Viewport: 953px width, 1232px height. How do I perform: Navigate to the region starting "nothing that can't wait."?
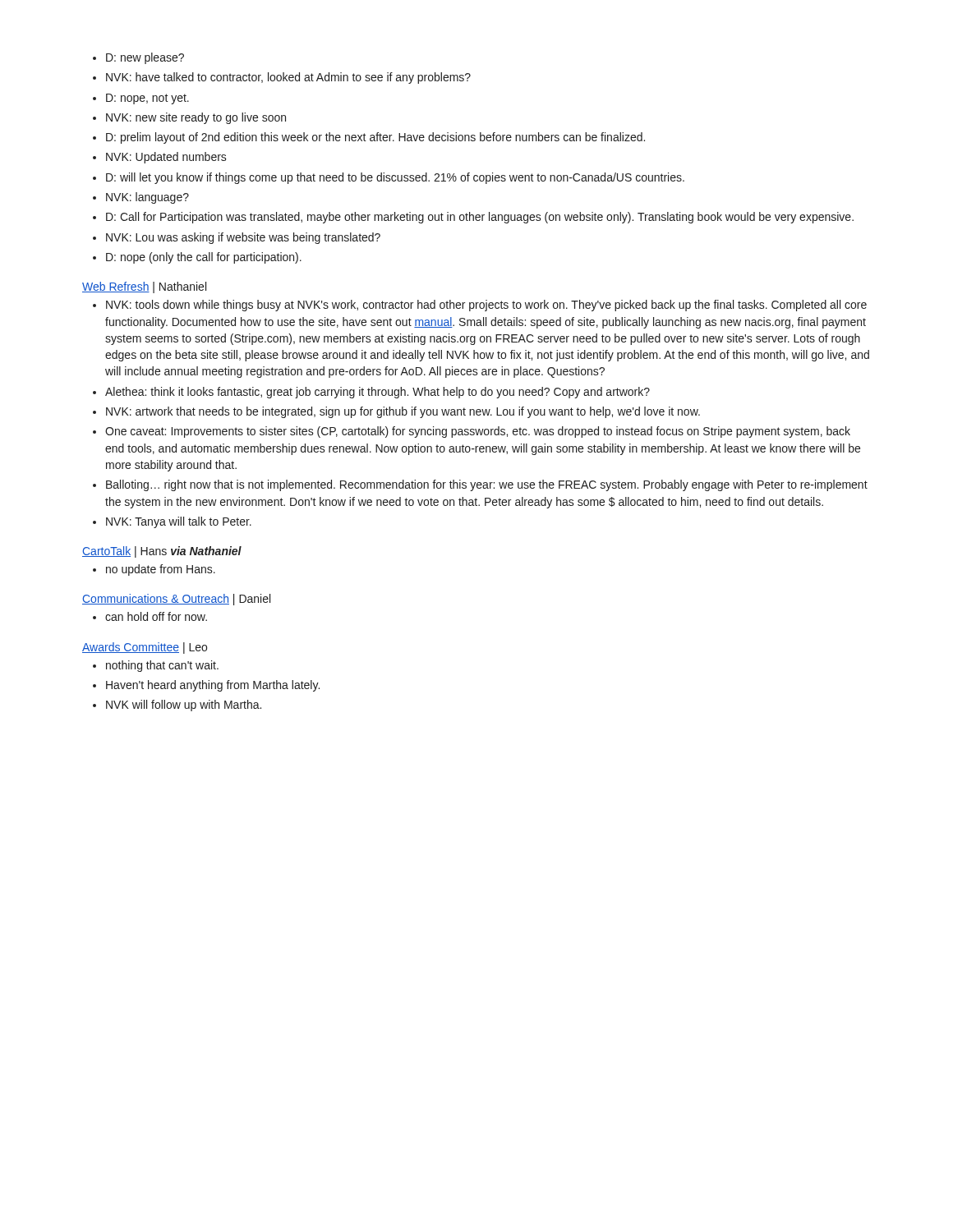click(162, 665)
